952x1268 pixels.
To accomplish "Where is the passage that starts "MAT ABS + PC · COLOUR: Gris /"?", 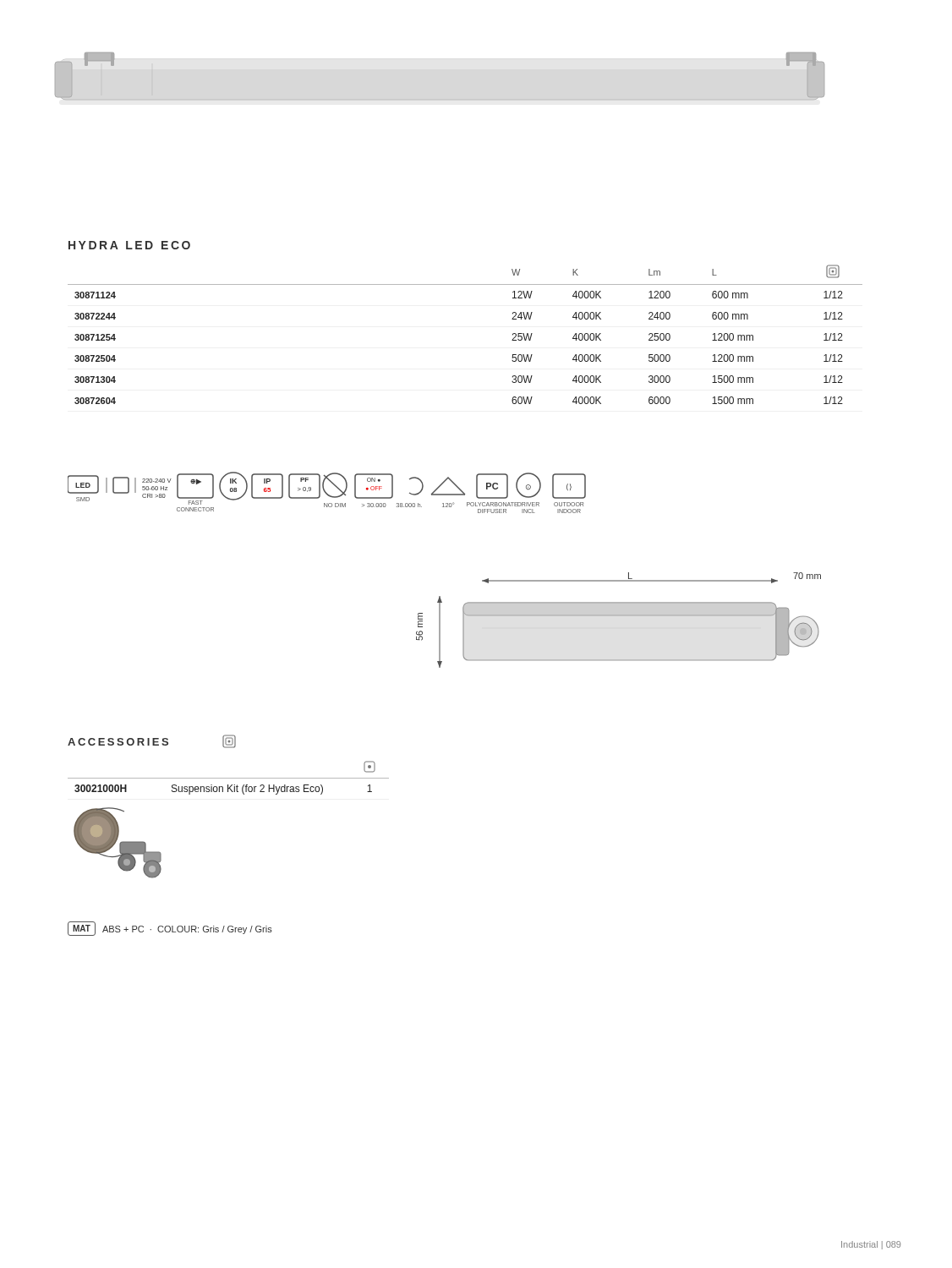I will (170, 929).
